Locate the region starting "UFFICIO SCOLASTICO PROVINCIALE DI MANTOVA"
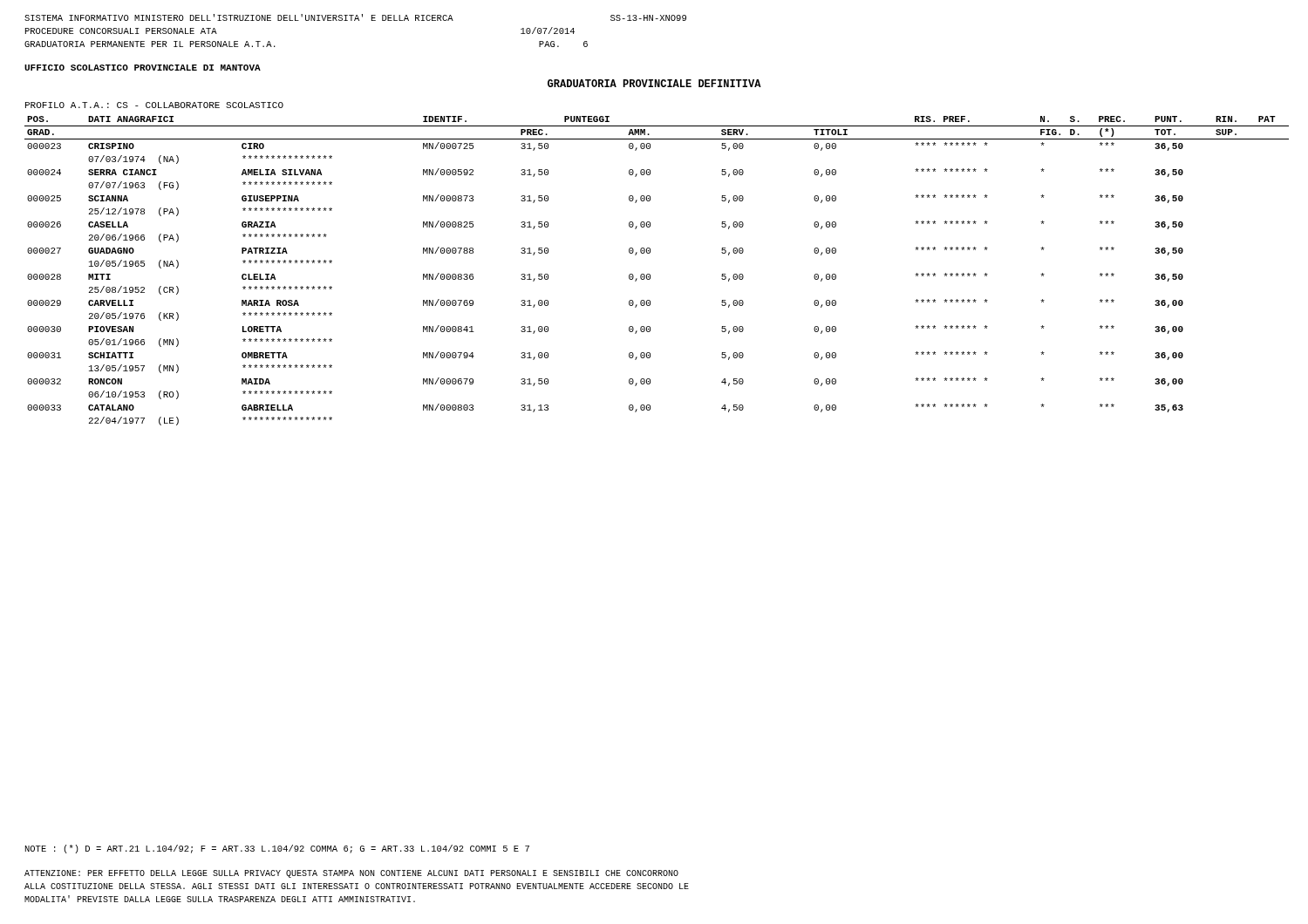Viewport: 1308px width, 924px height. pyautogui.click(x=142, y=68)
